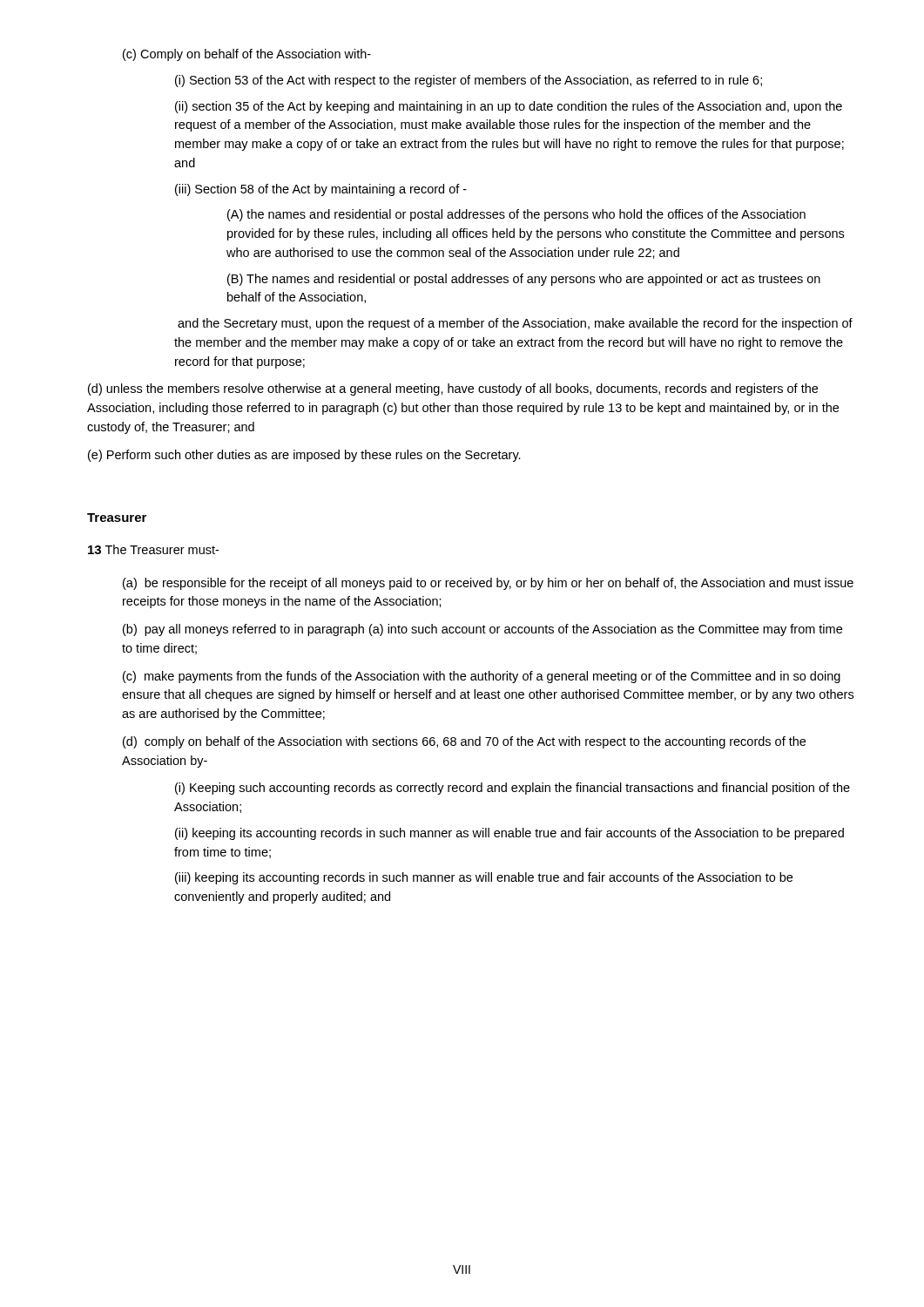Find the list item that says "(c) Comply on"
The height and width of the screenshot is (1307, 924).
coord(247,54)
